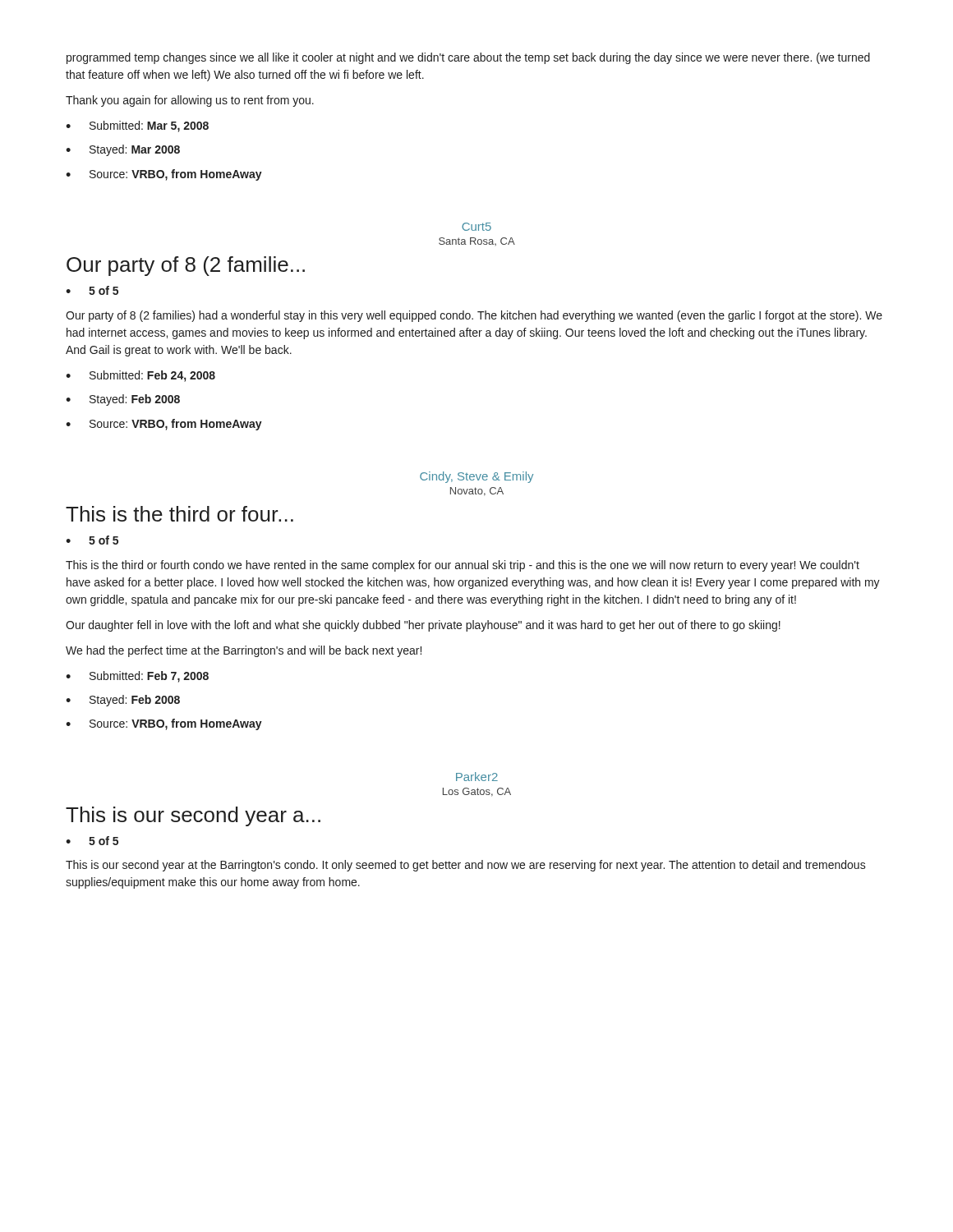Locate the block of text that opens with "Thank you again for allowing us to rent"

tap(190, 100)
